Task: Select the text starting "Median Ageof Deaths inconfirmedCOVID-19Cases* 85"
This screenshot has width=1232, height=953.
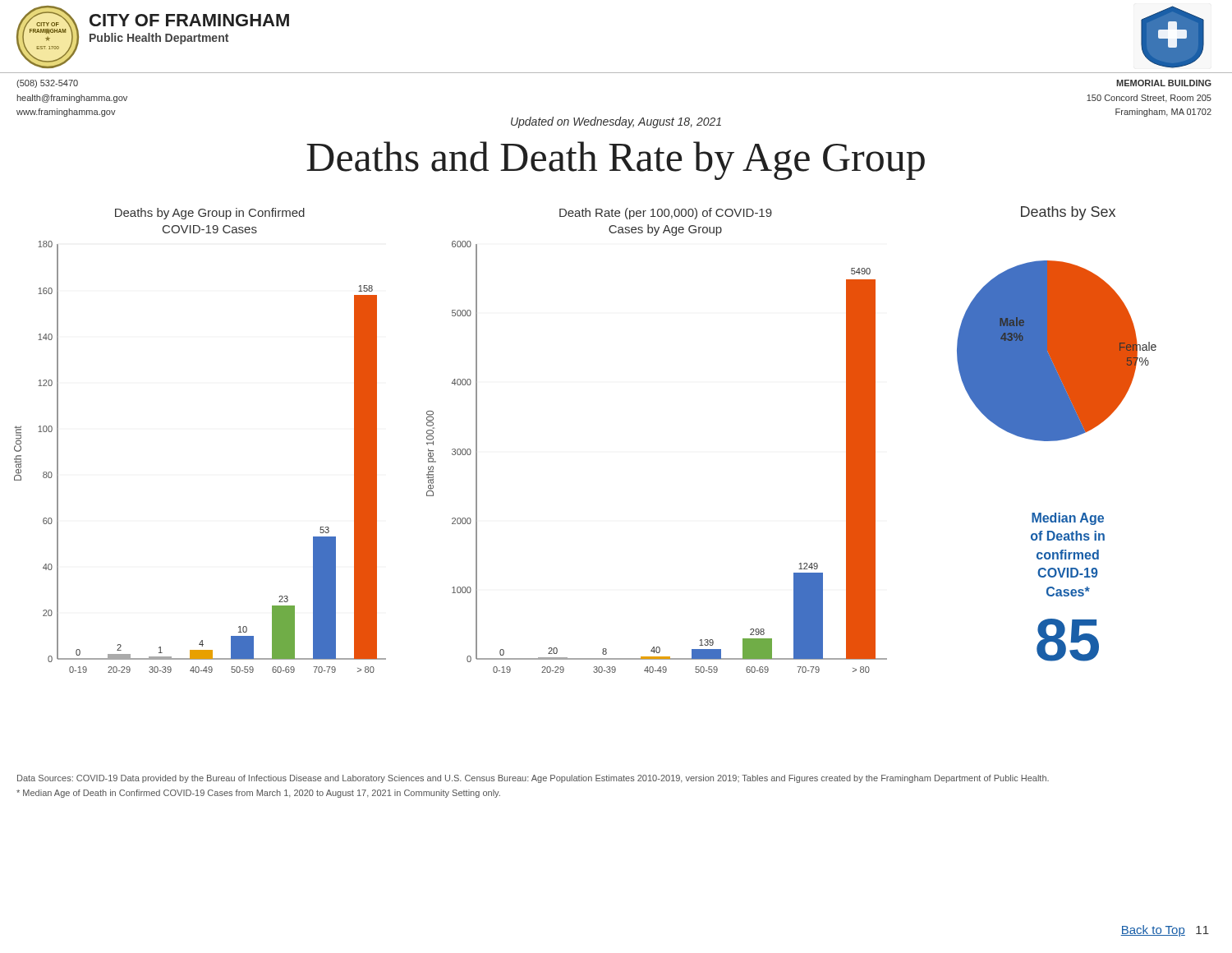Action: tap(1068, 591)
